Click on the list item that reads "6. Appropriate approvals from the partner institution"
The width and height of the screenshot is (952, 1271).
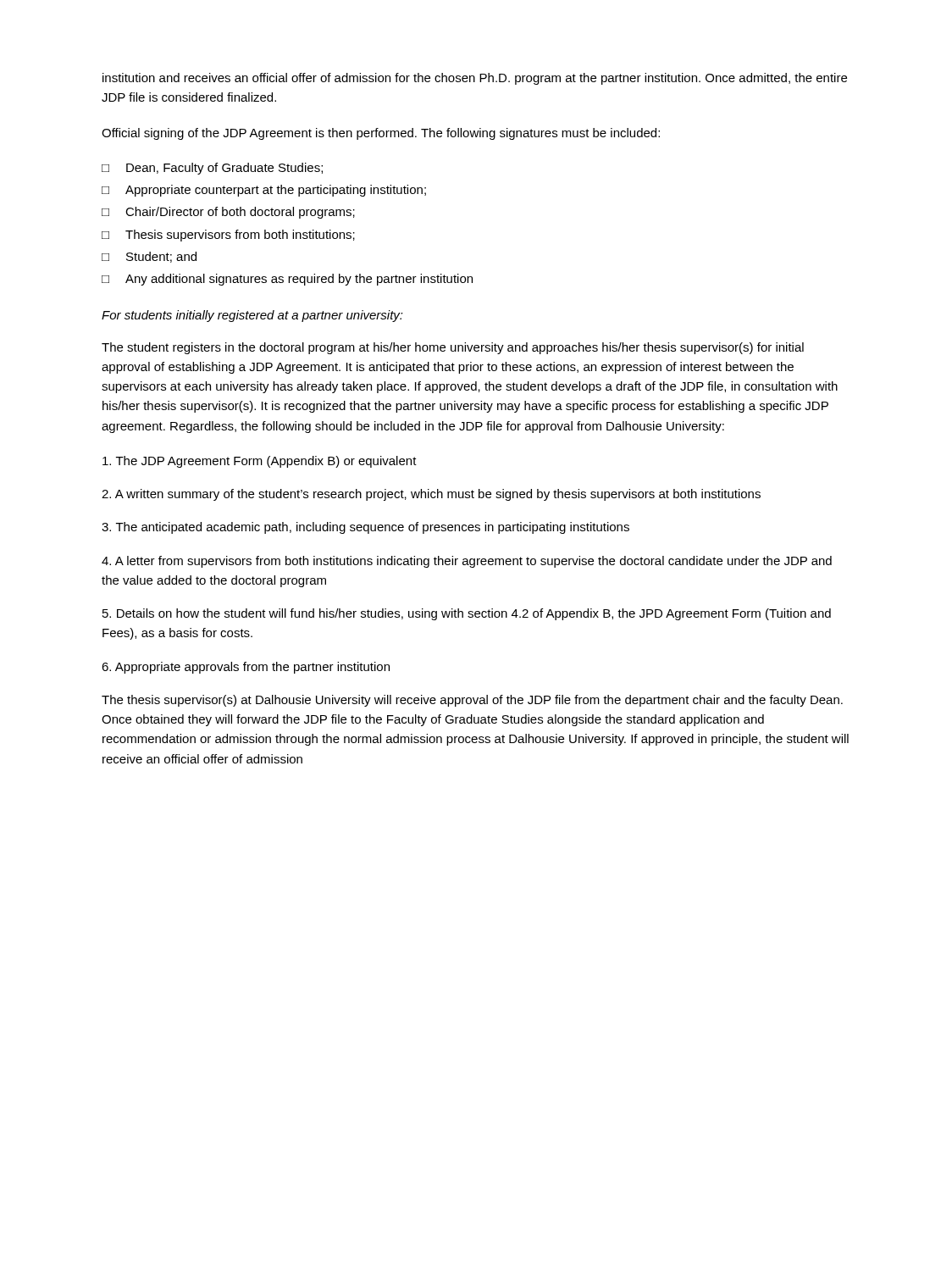click(x=246, y=666)
